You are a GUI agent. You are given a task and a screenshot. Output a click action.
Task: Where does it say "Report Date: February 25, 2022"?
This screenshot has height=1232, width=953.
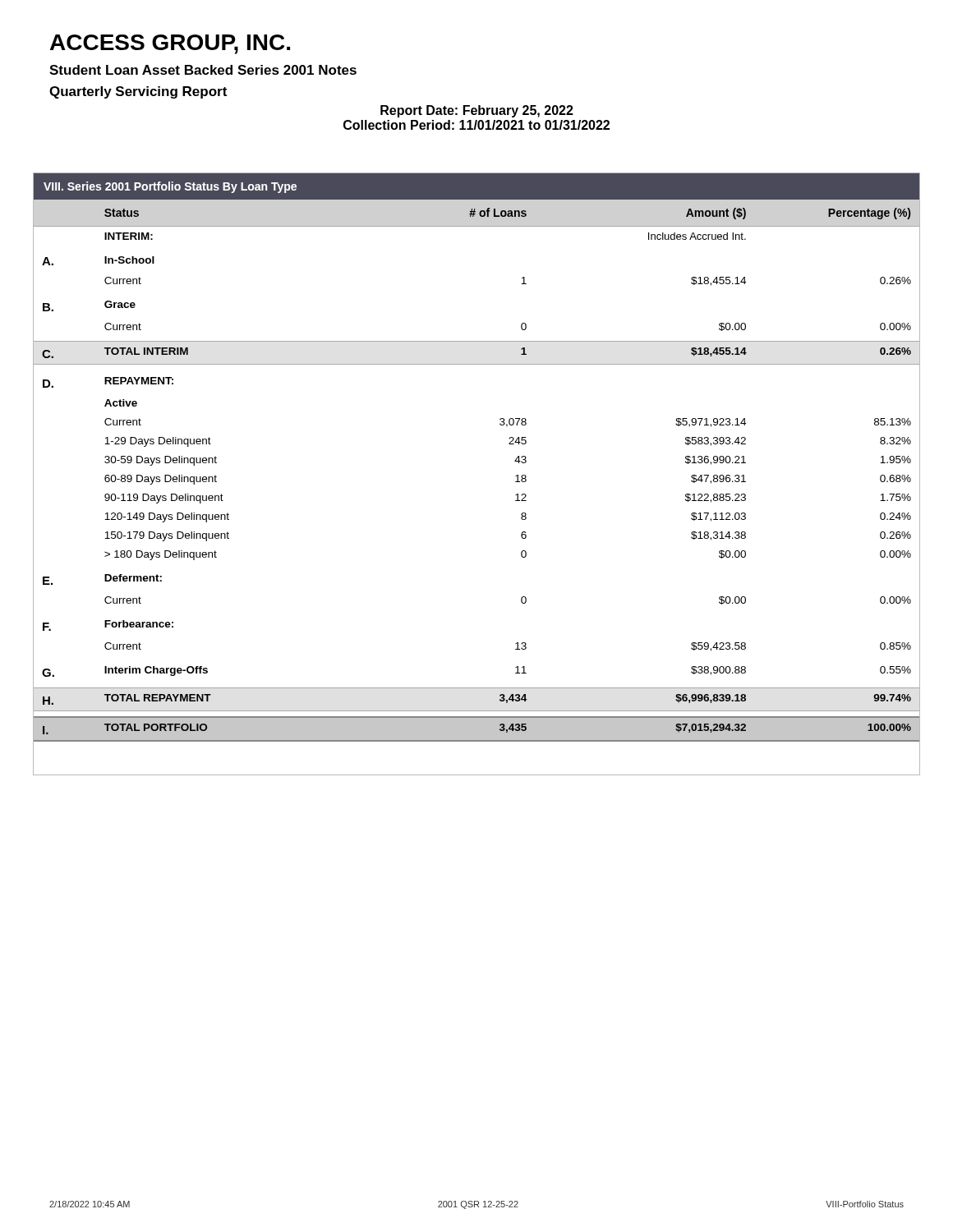click(476, 110)
